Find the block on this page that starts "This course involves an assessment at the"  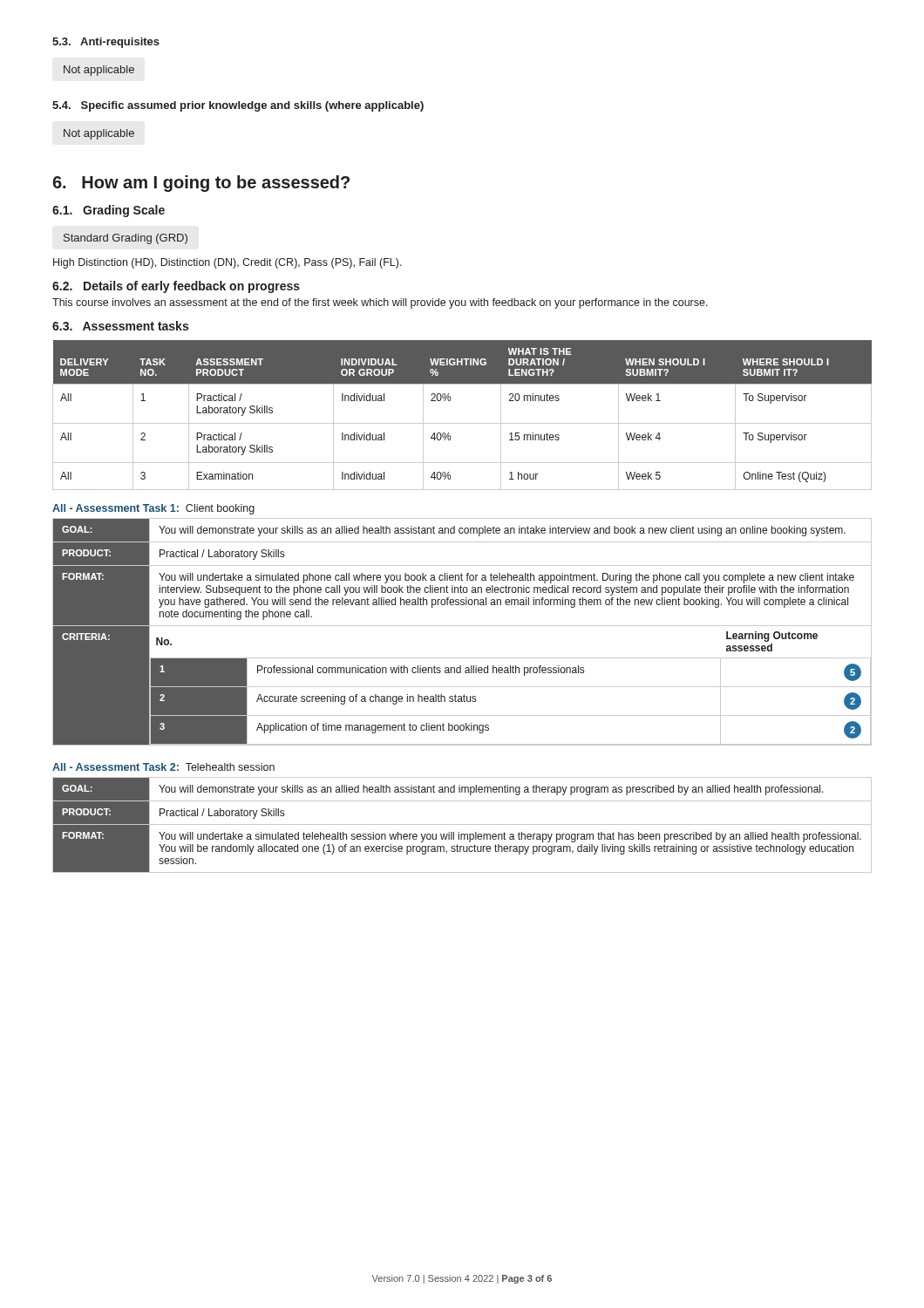380,303
